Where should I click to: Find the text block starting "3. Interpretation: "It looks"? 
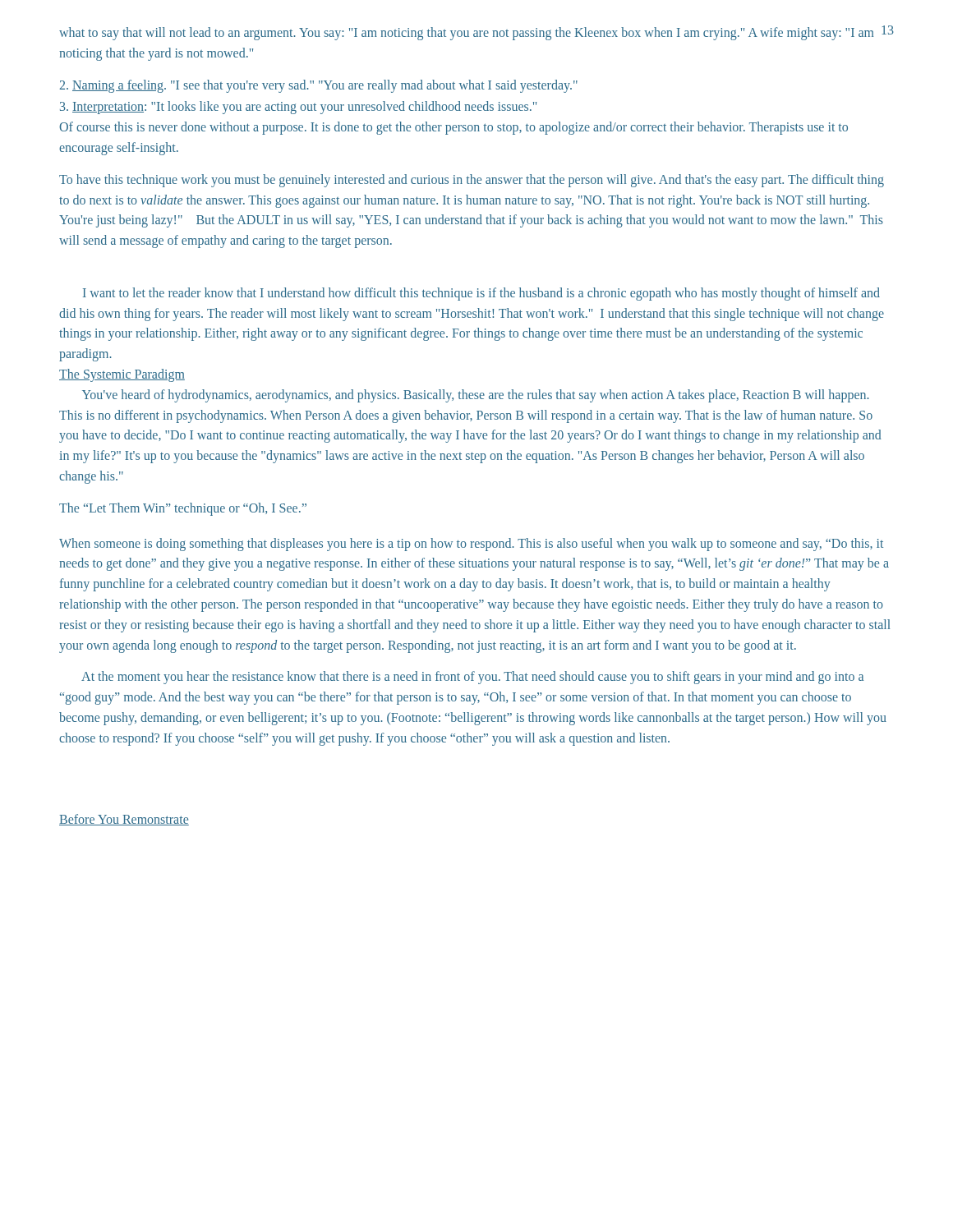point(454,127)
